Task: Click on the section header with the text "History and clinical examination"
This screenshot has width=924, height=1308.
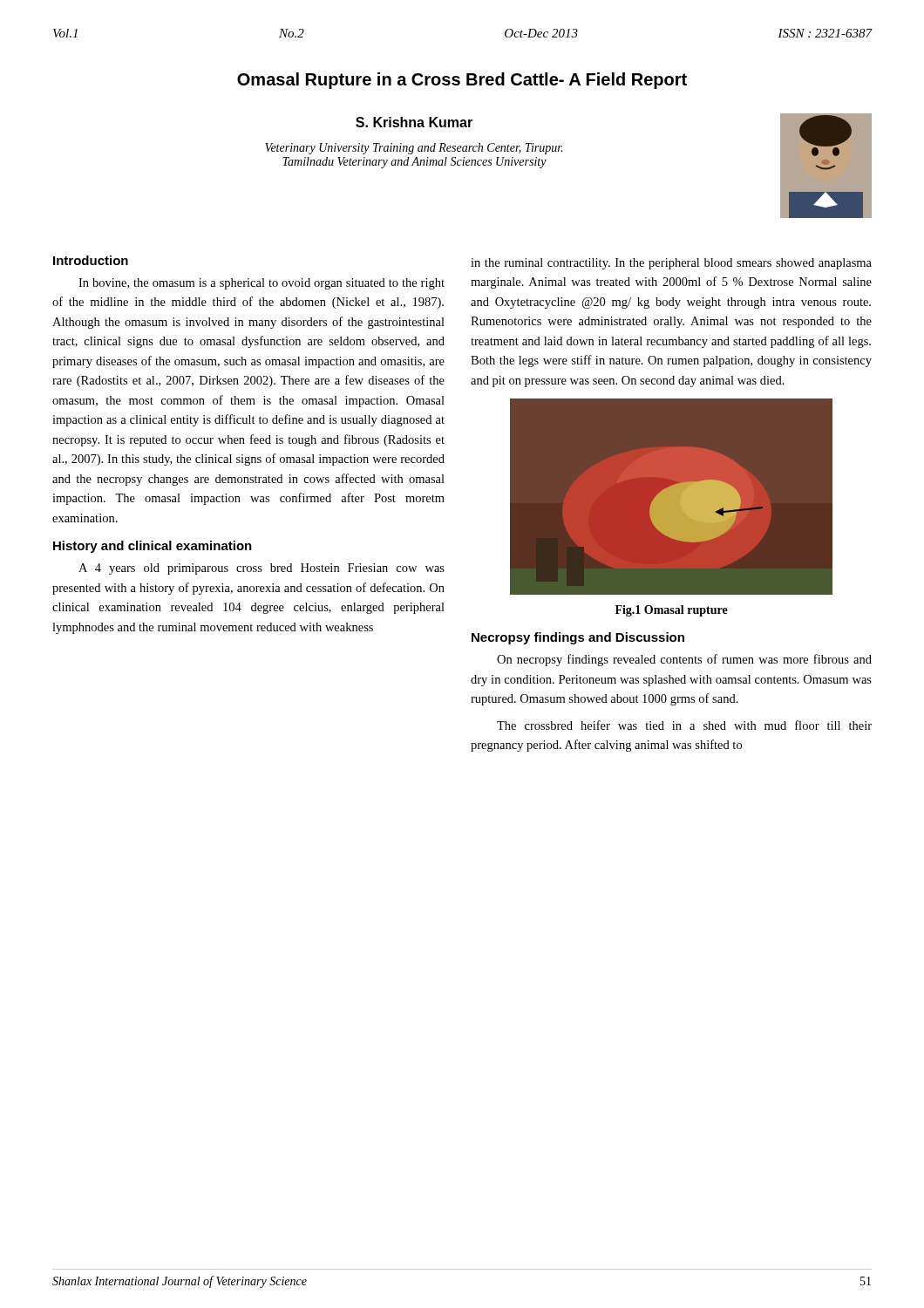Action: pyautogui.click(x=152, y=546)
